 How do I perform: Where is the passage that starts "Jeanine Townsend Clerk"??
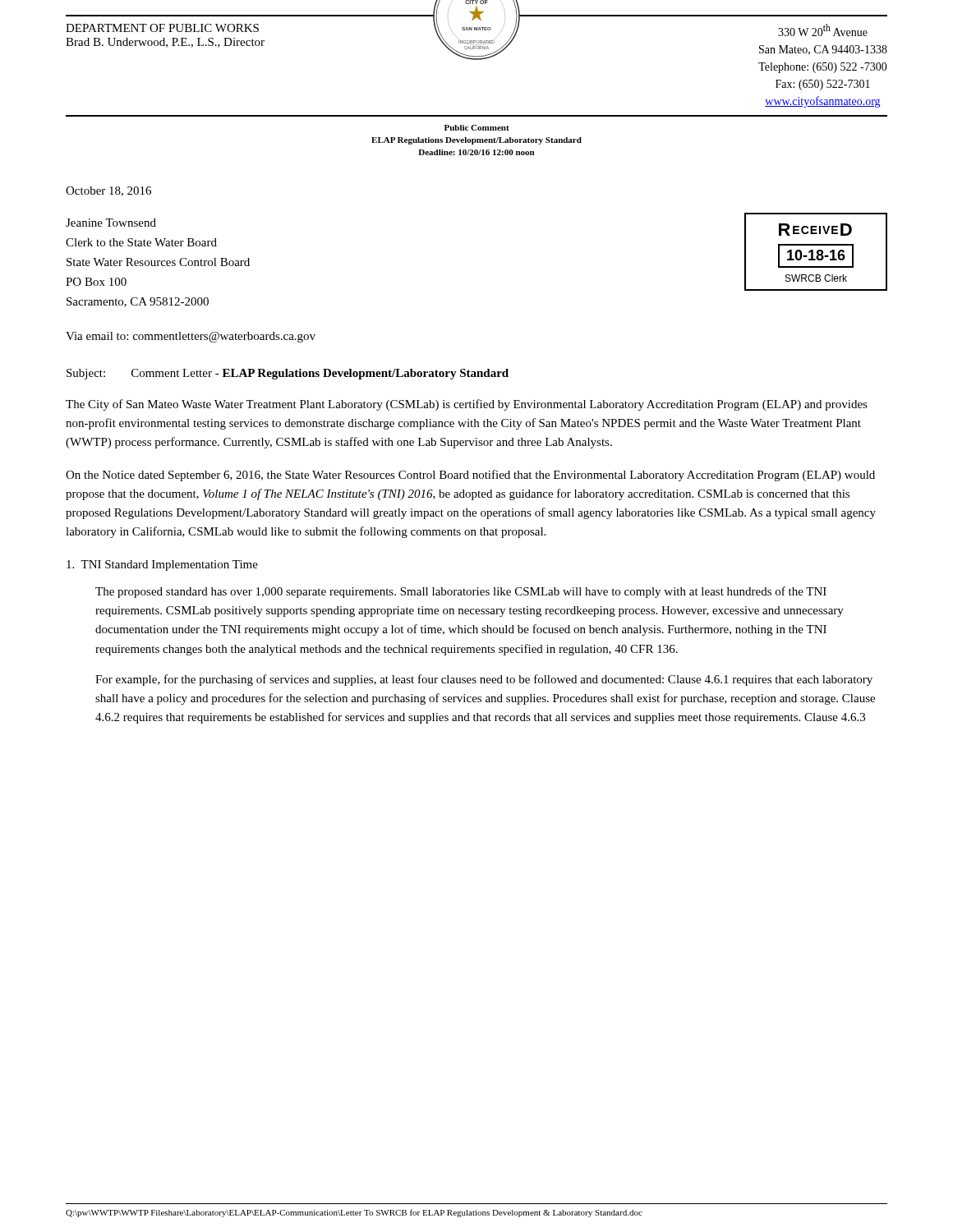point(158,262)
